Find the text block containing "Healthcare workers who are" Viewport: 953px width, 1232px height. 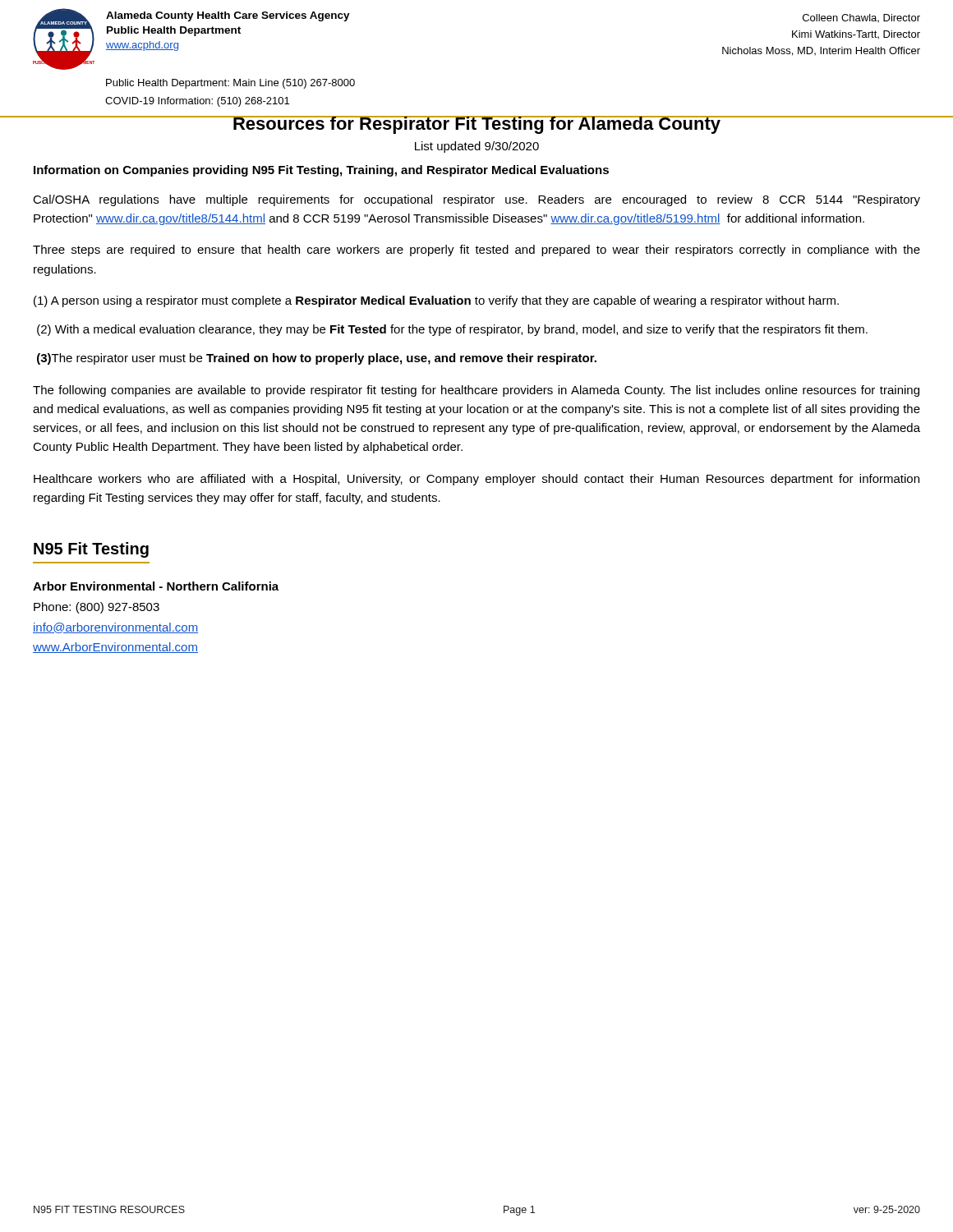point(476,488)
